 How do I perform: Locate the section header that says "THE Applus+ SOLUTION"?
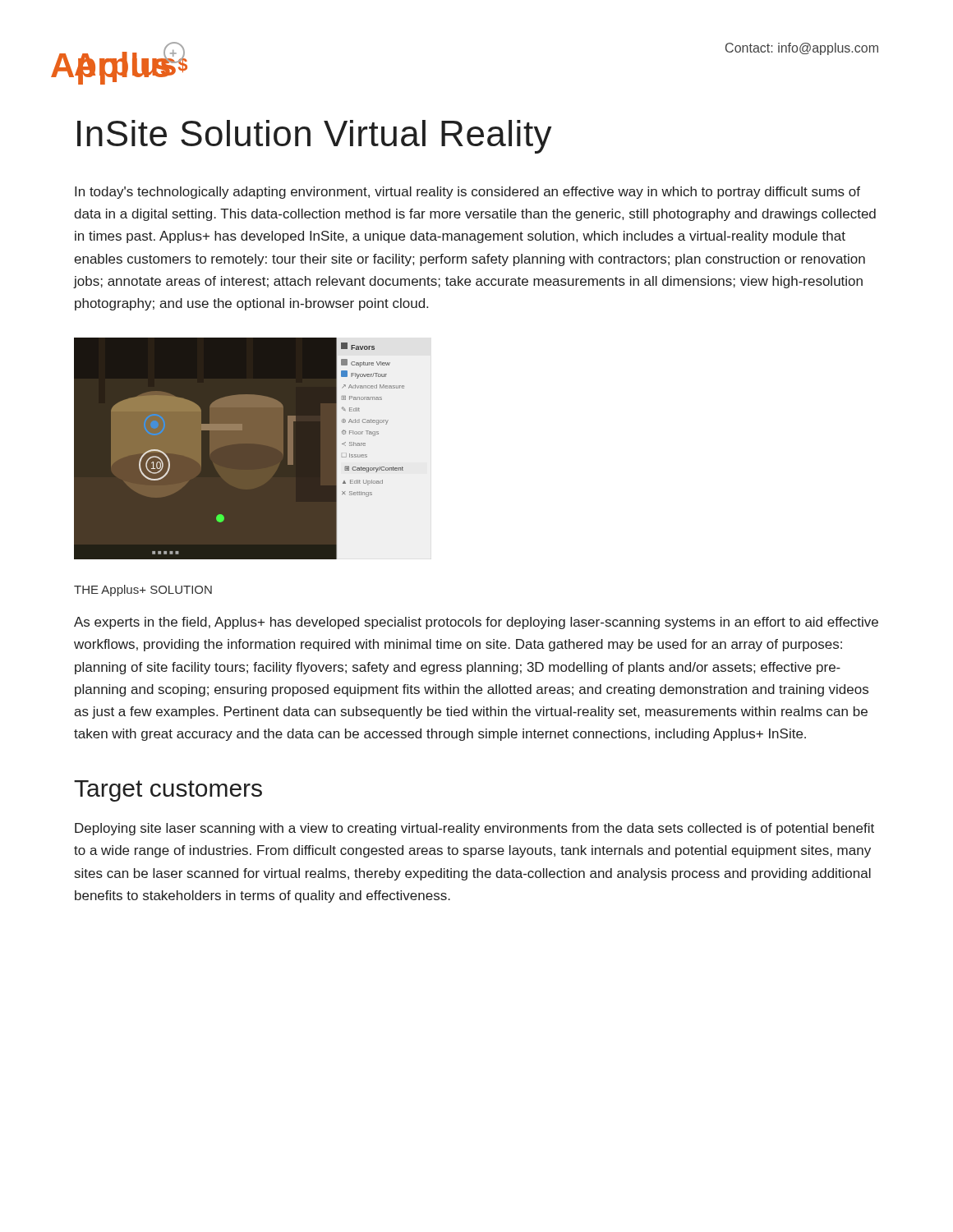pos(143,589)
